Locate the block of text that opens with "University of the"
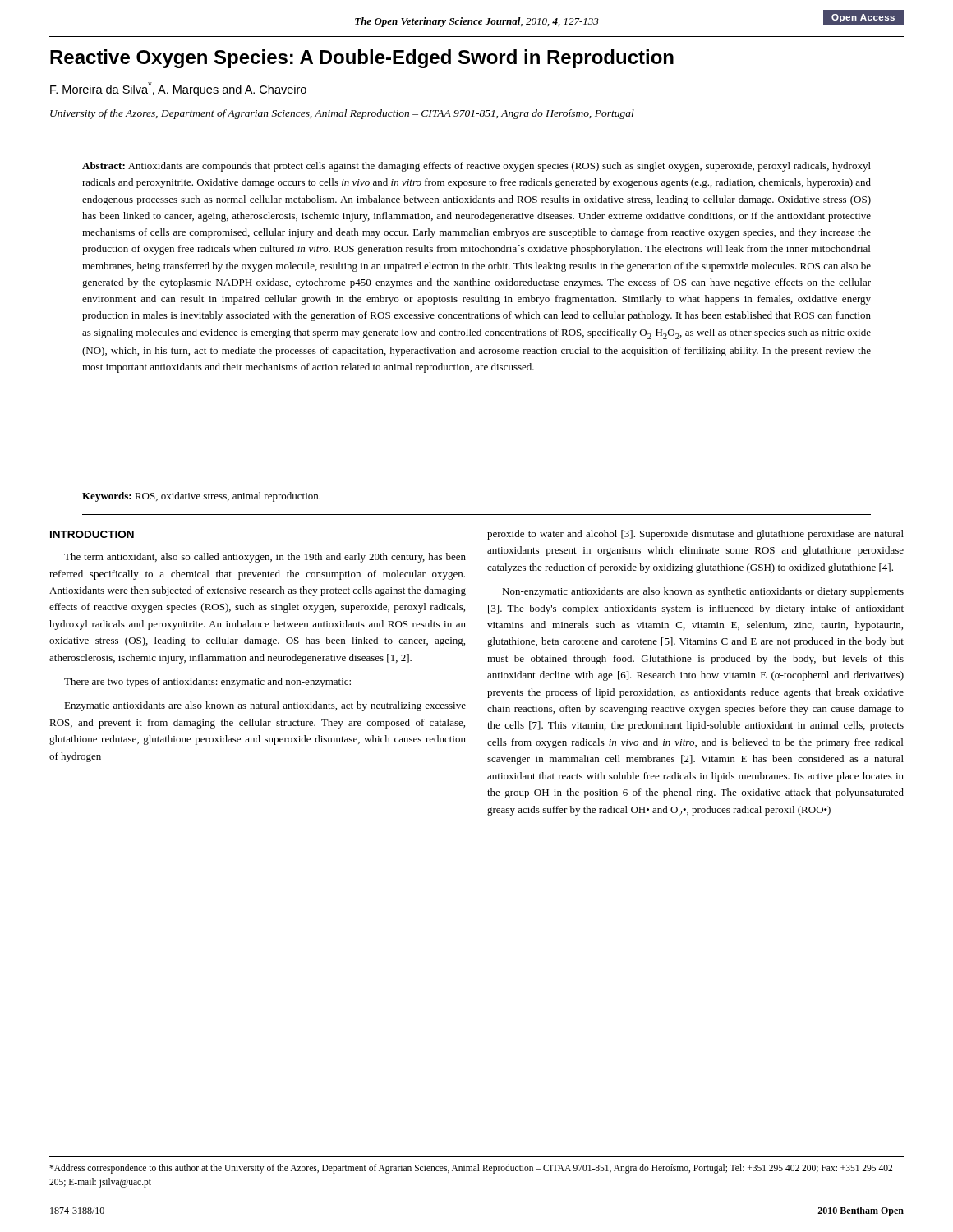This screenshot has width=953, height=1232. 342,113
